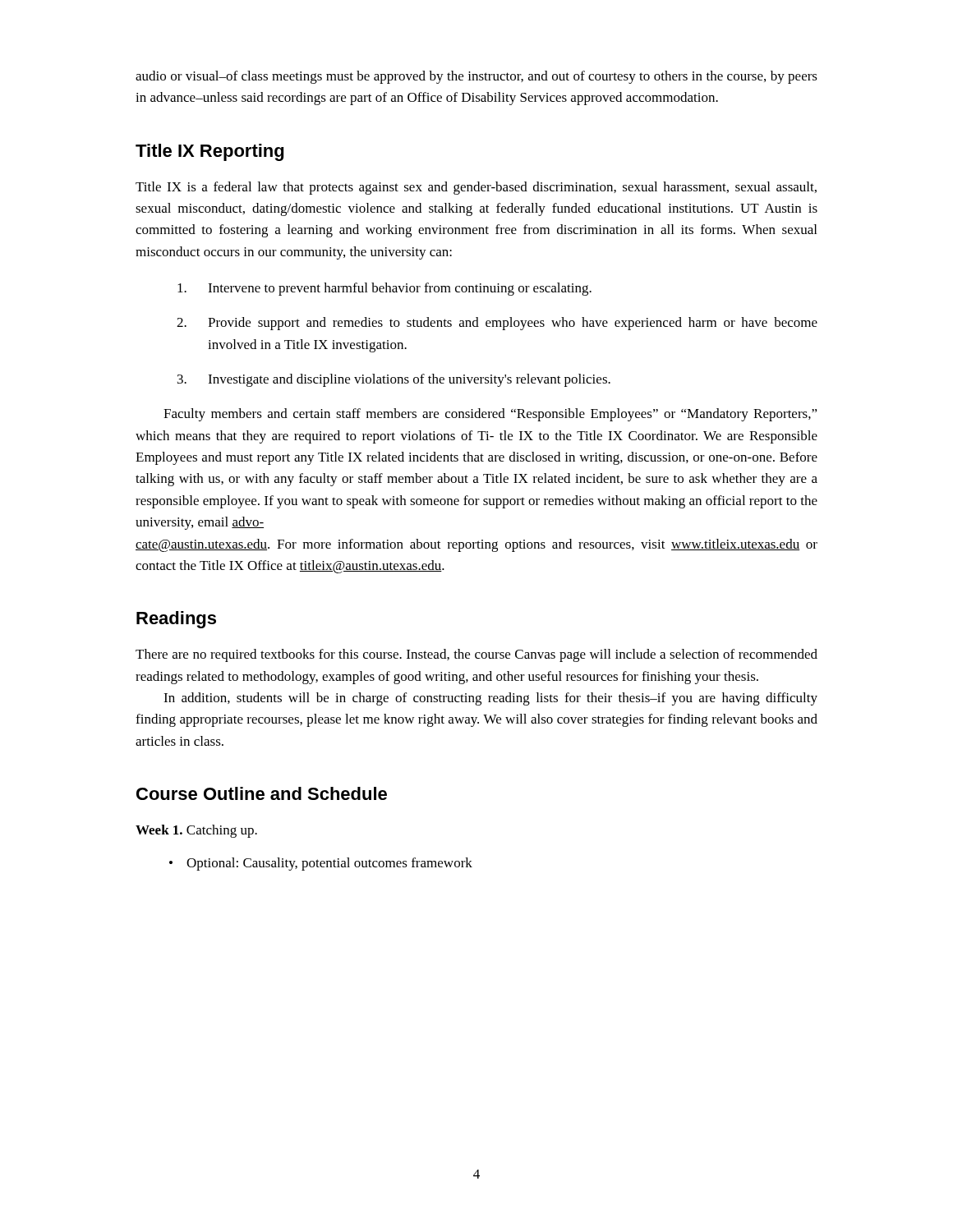Locate the text "Course Outline and Schedule"
The height and width of the screenshot is (1232, 953).
point(262,794)
